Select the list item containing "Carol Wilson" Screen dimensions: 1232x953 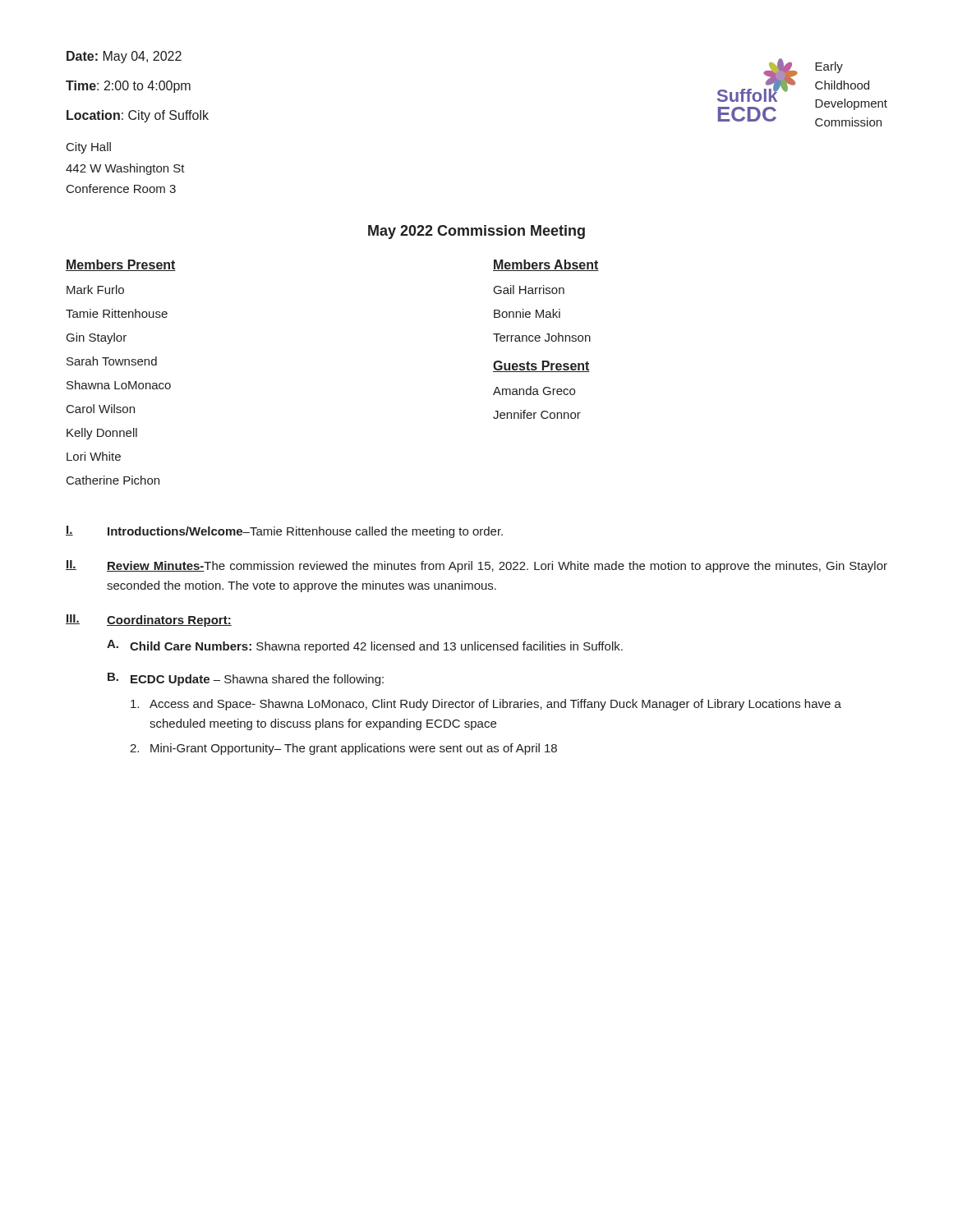click(101, 408)
